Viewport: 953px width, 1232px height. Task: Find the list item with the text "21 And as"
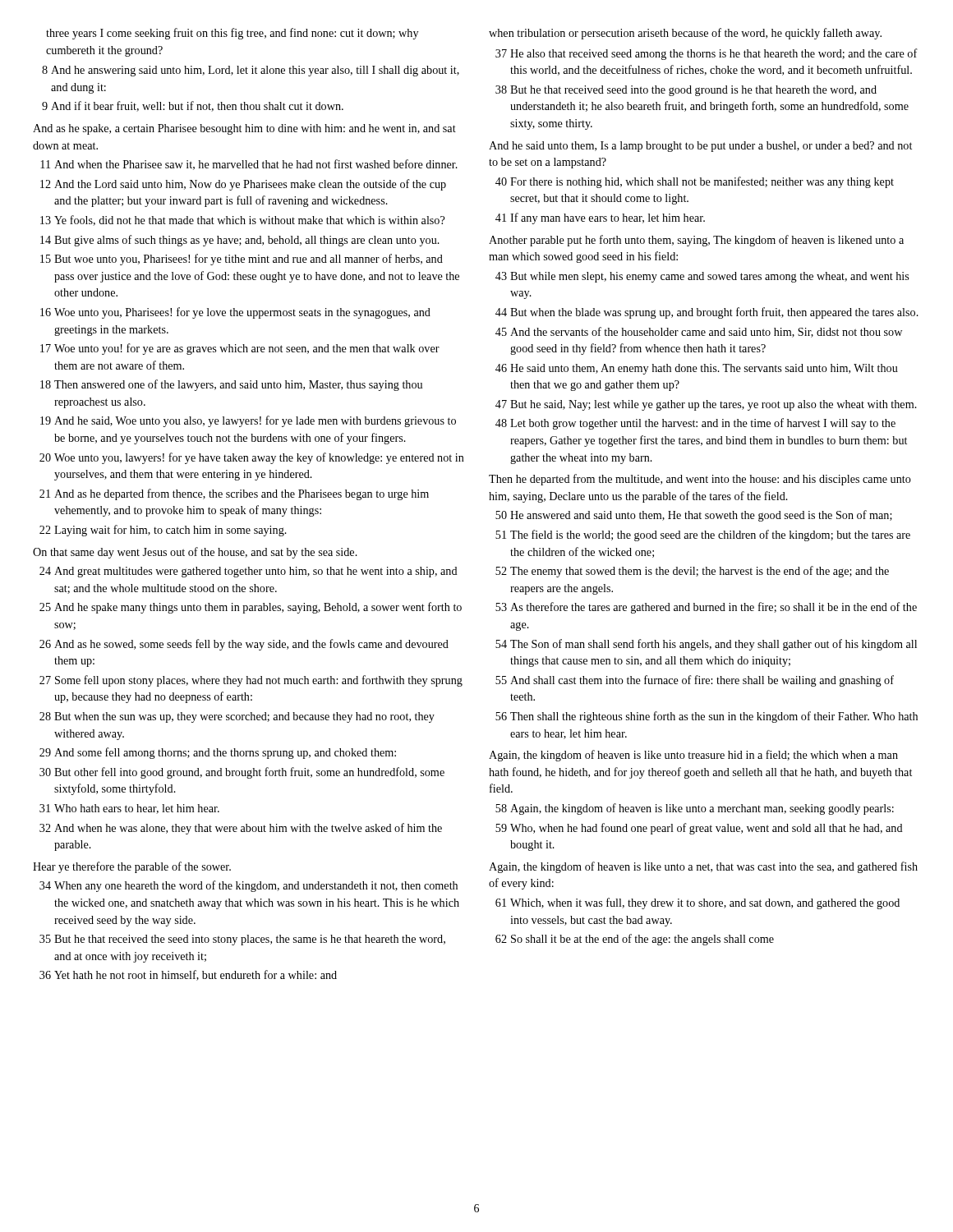tap(249, 502)
